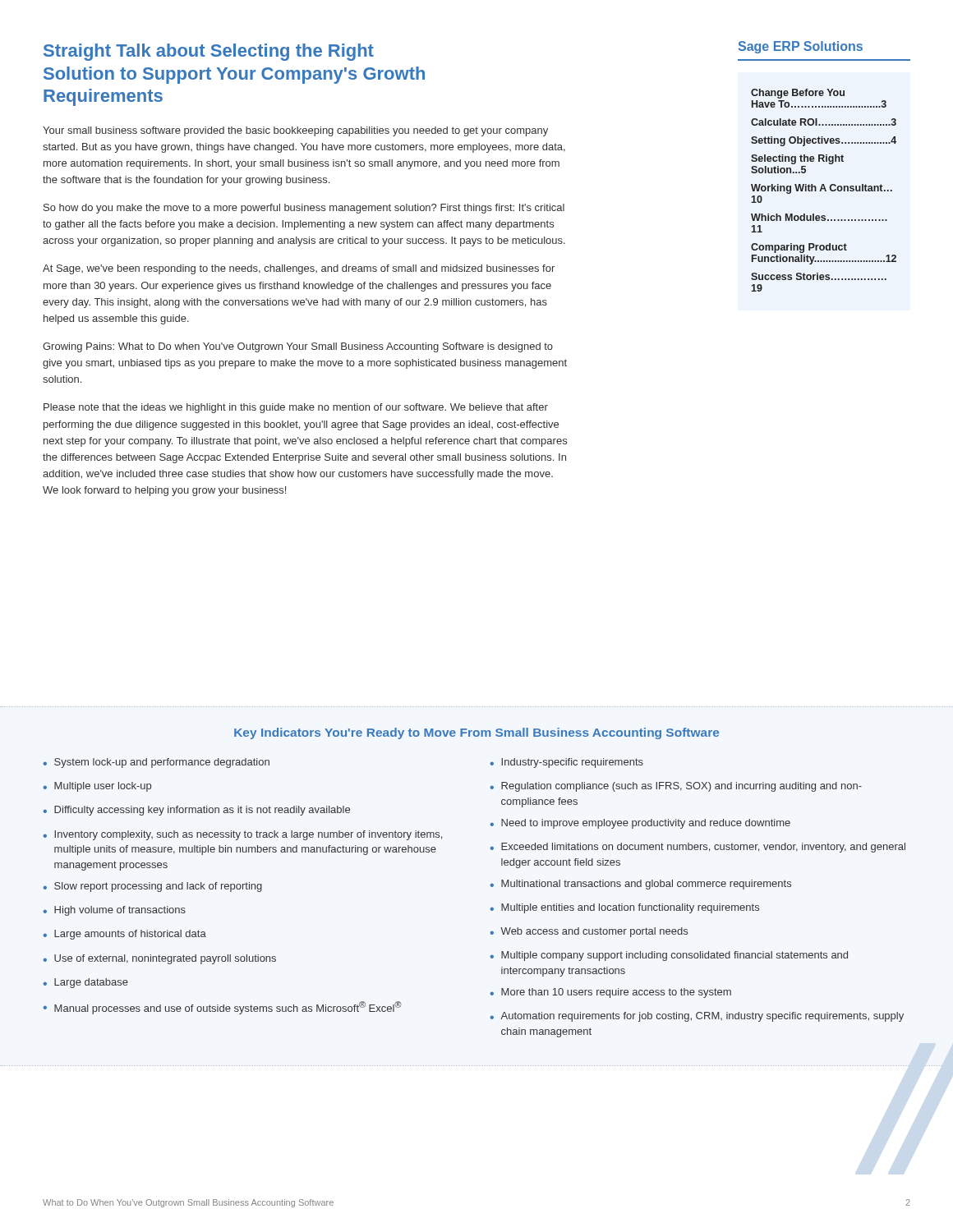Viewport: 953px width, 1232px height.
Task: Point to the block beginning "Your small business software"
Action: click(304, 155)
